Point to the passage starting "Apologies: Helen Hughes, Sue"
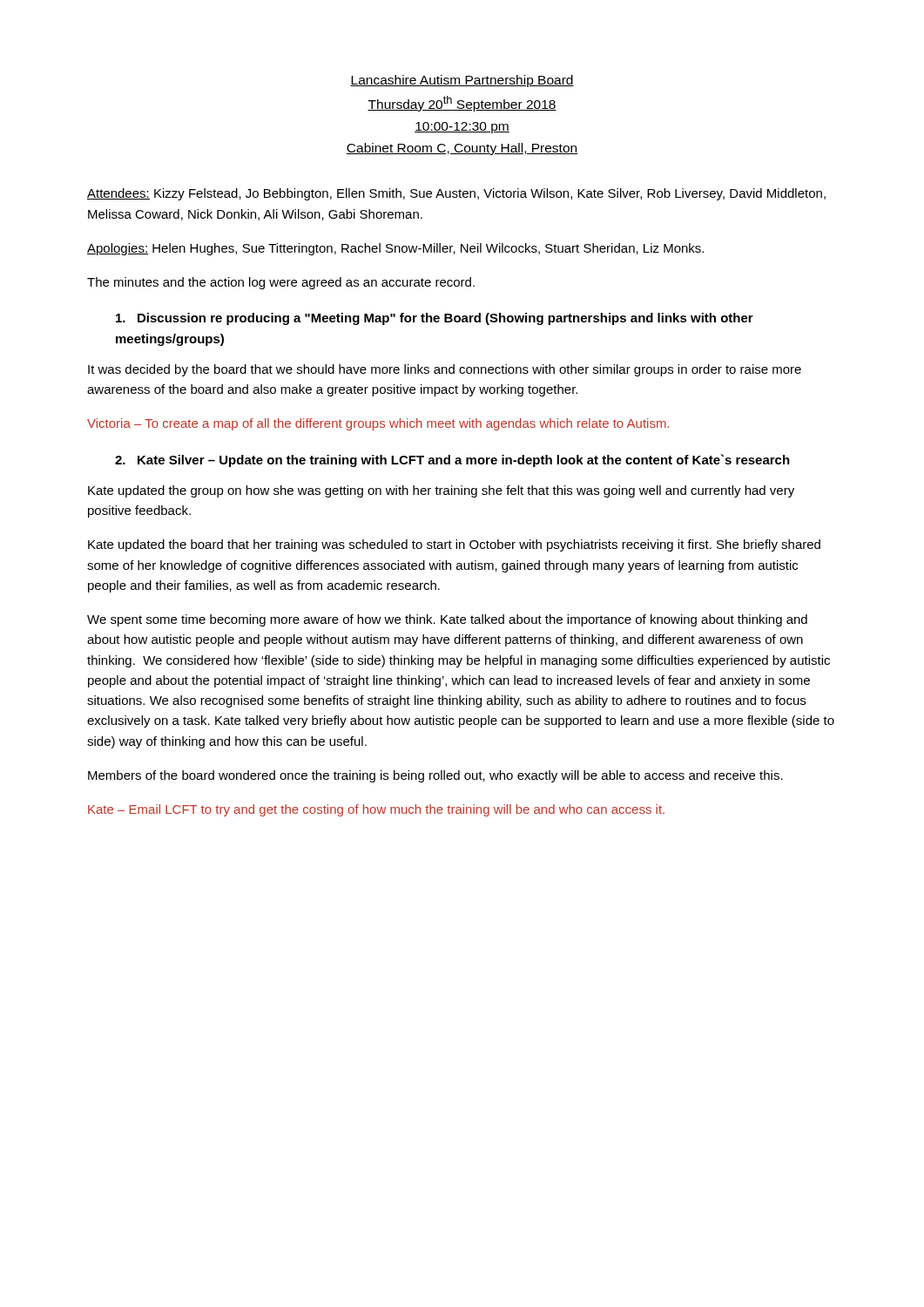924x1307 pixels. tap(396, 248)
